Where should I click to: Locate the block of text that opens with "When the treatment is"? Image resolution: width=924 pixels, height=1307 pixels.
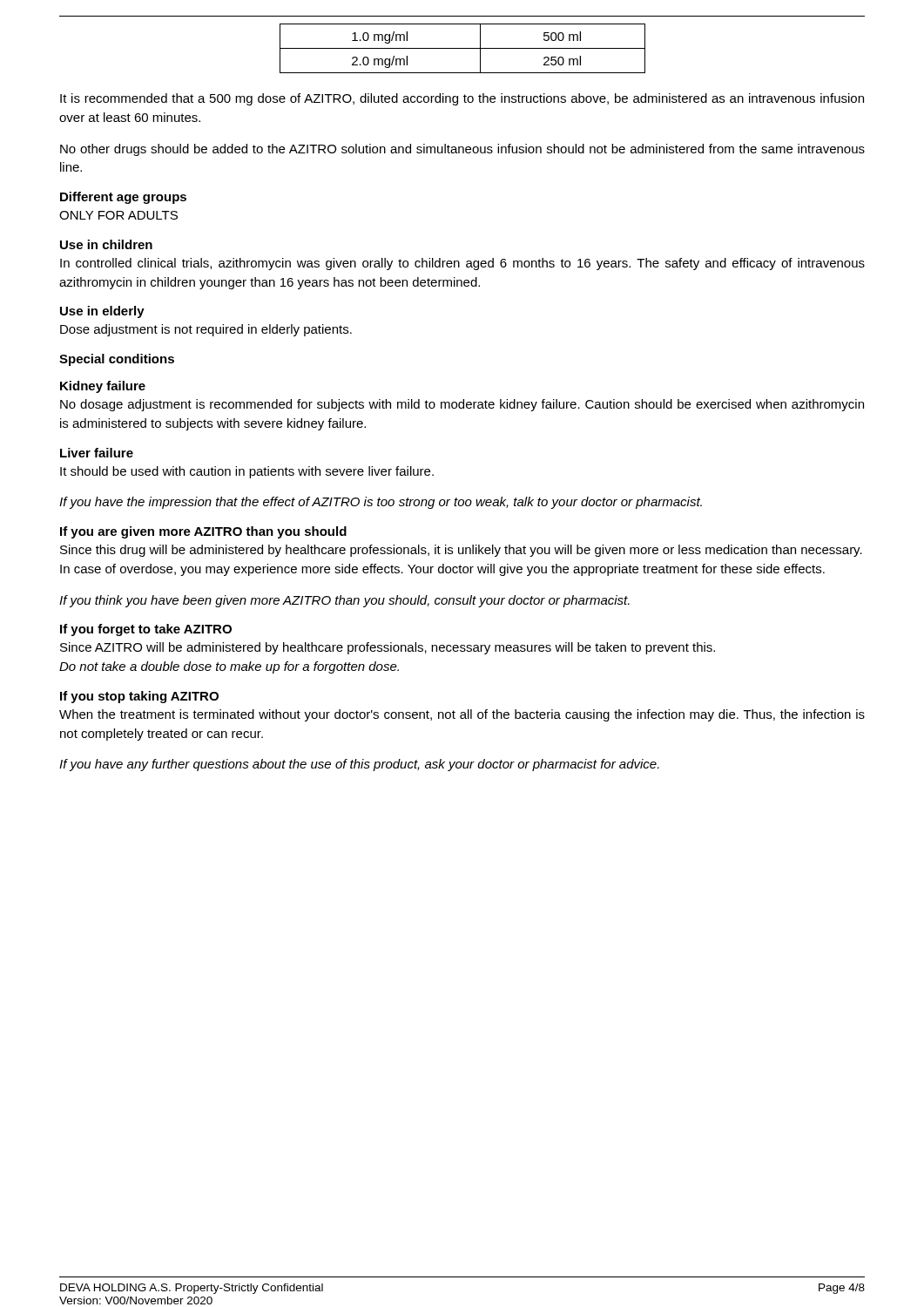462,723
